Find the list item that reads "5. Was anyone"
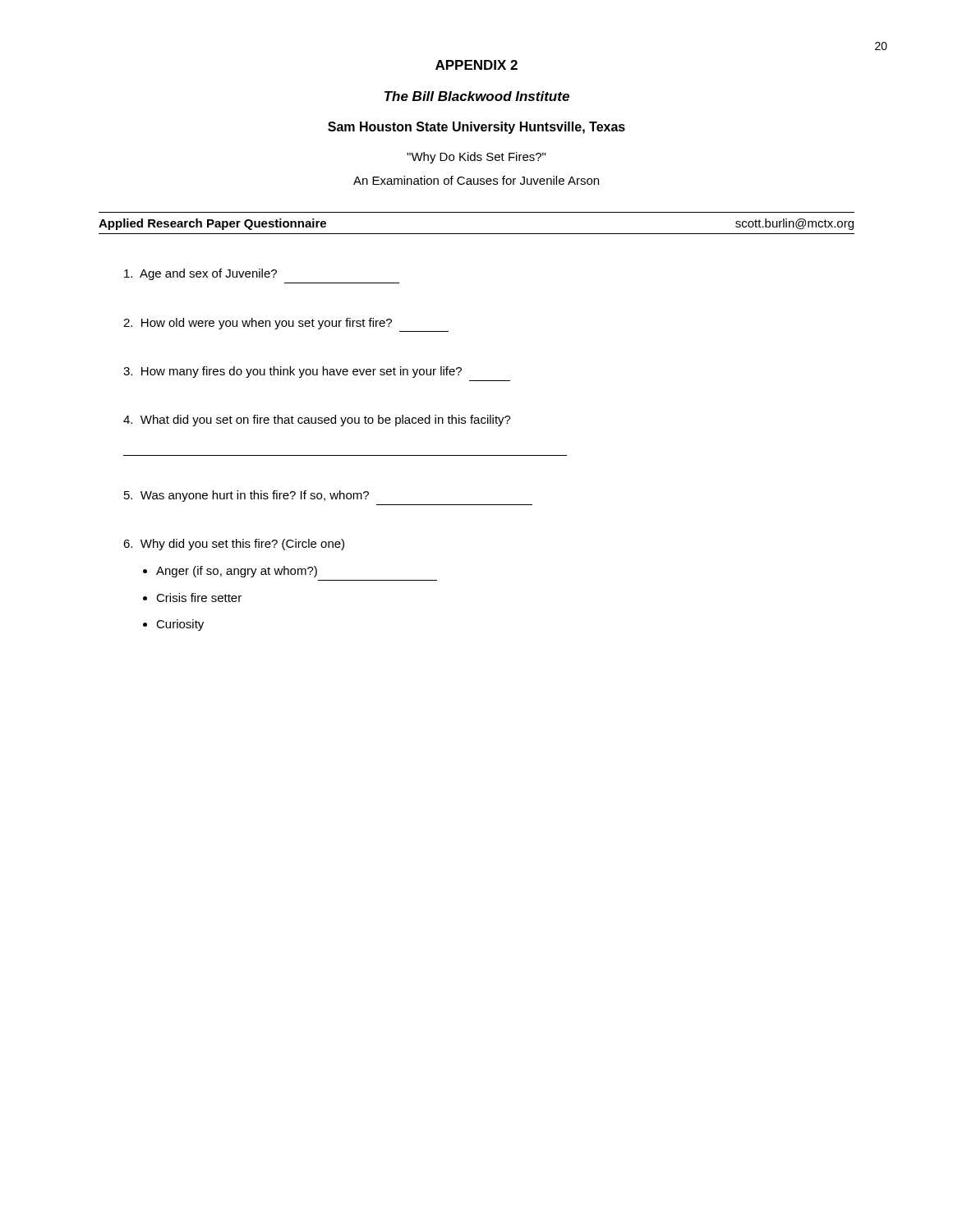Image resolution: width=953 pixels, height=1232 pixels. tap(328, 495)
